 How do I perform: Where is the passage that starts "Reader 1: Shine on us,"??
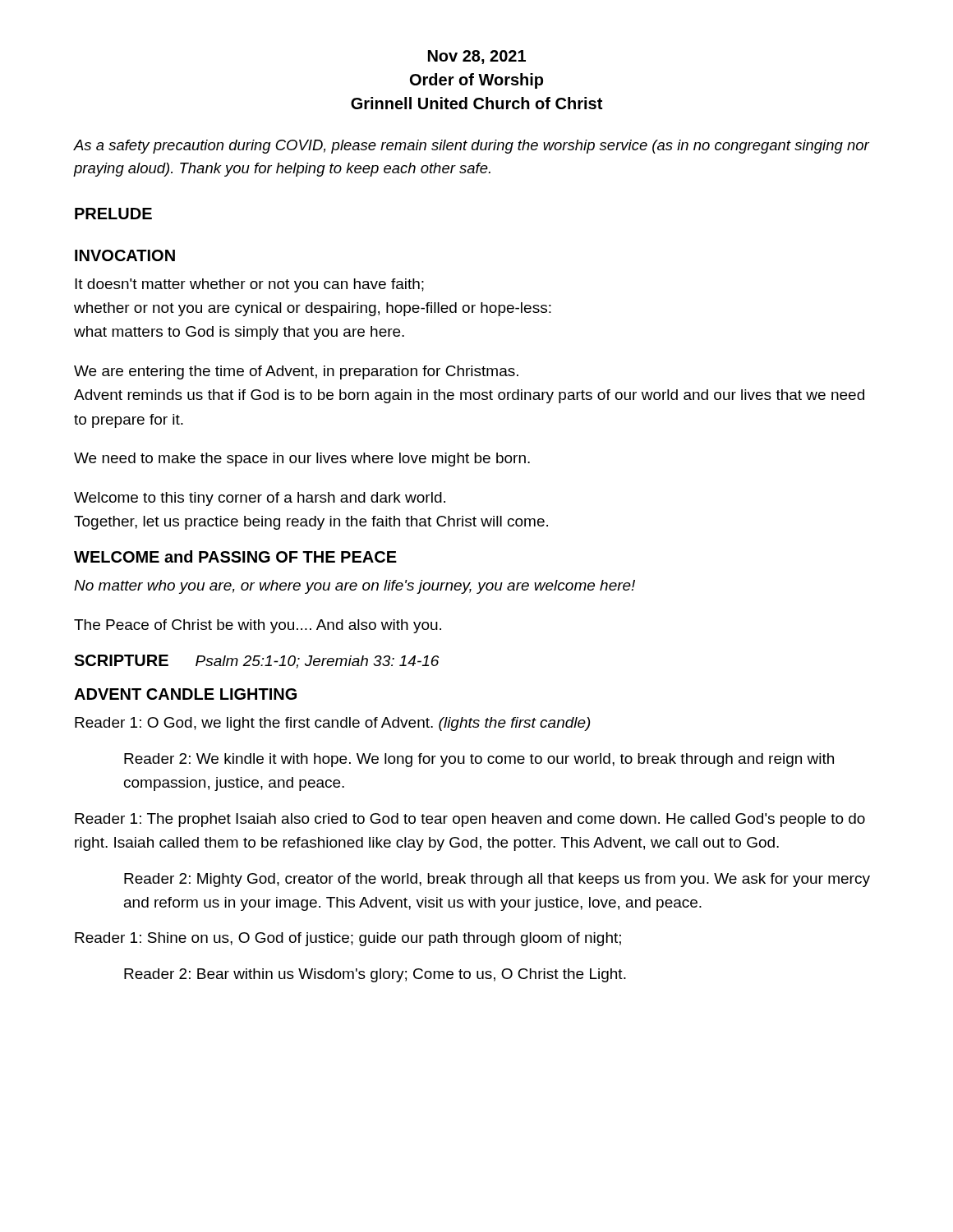348,938
